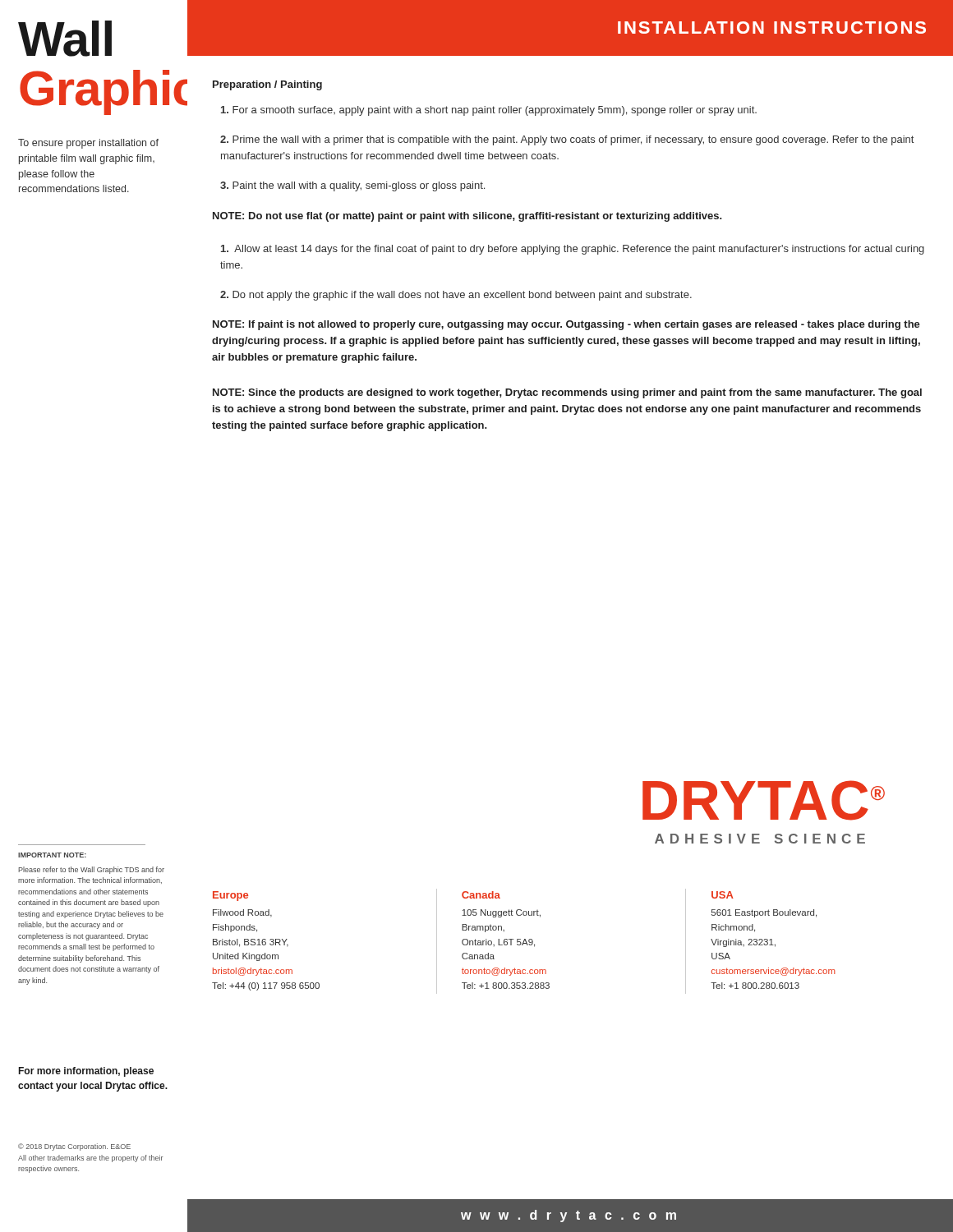Click on the logo
This screenshot has width=953, height=1232.
762,810
